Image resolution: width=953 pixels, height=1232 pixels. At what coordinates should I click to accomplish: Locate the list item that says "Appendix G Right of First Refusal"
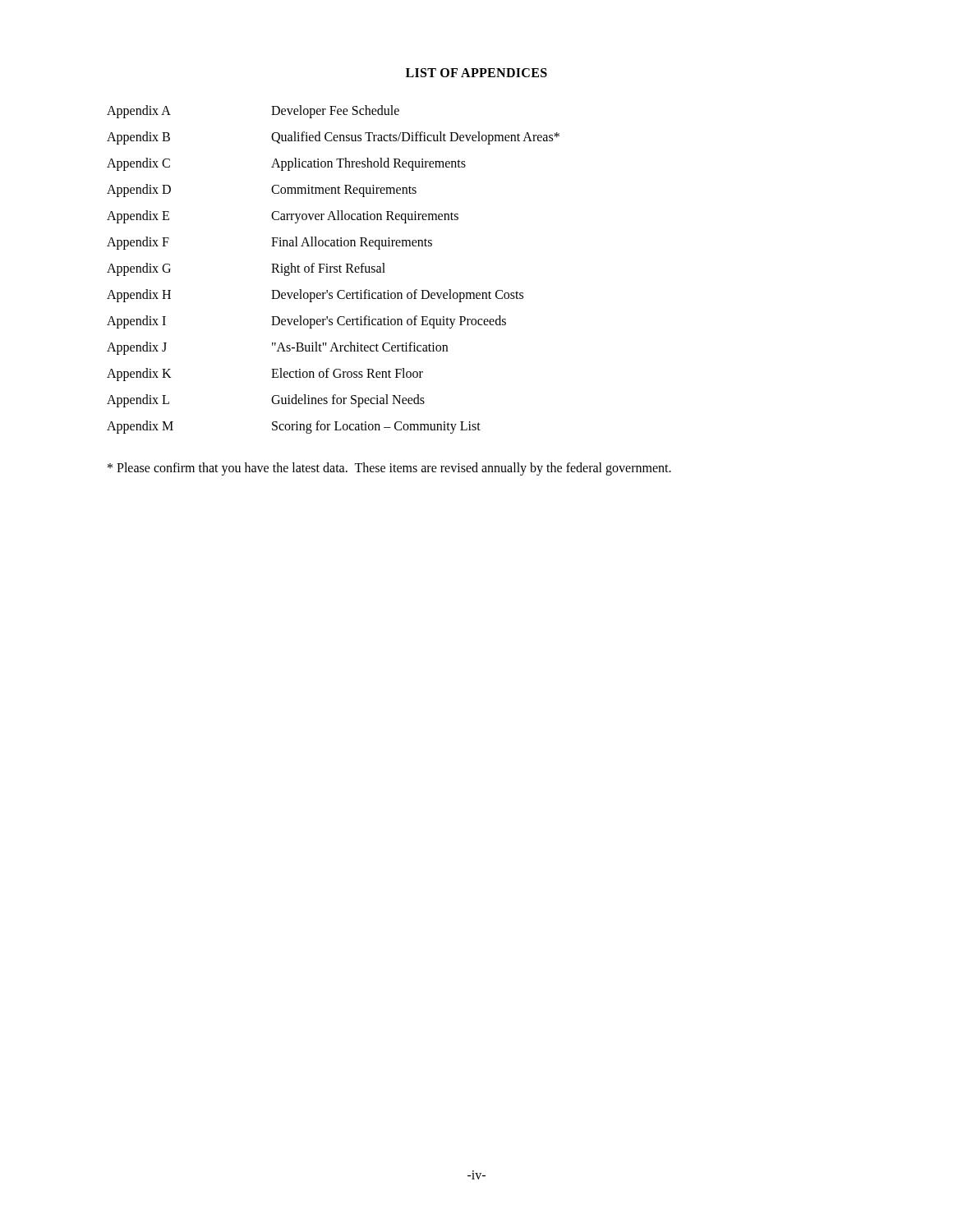(x=138, y=269)
